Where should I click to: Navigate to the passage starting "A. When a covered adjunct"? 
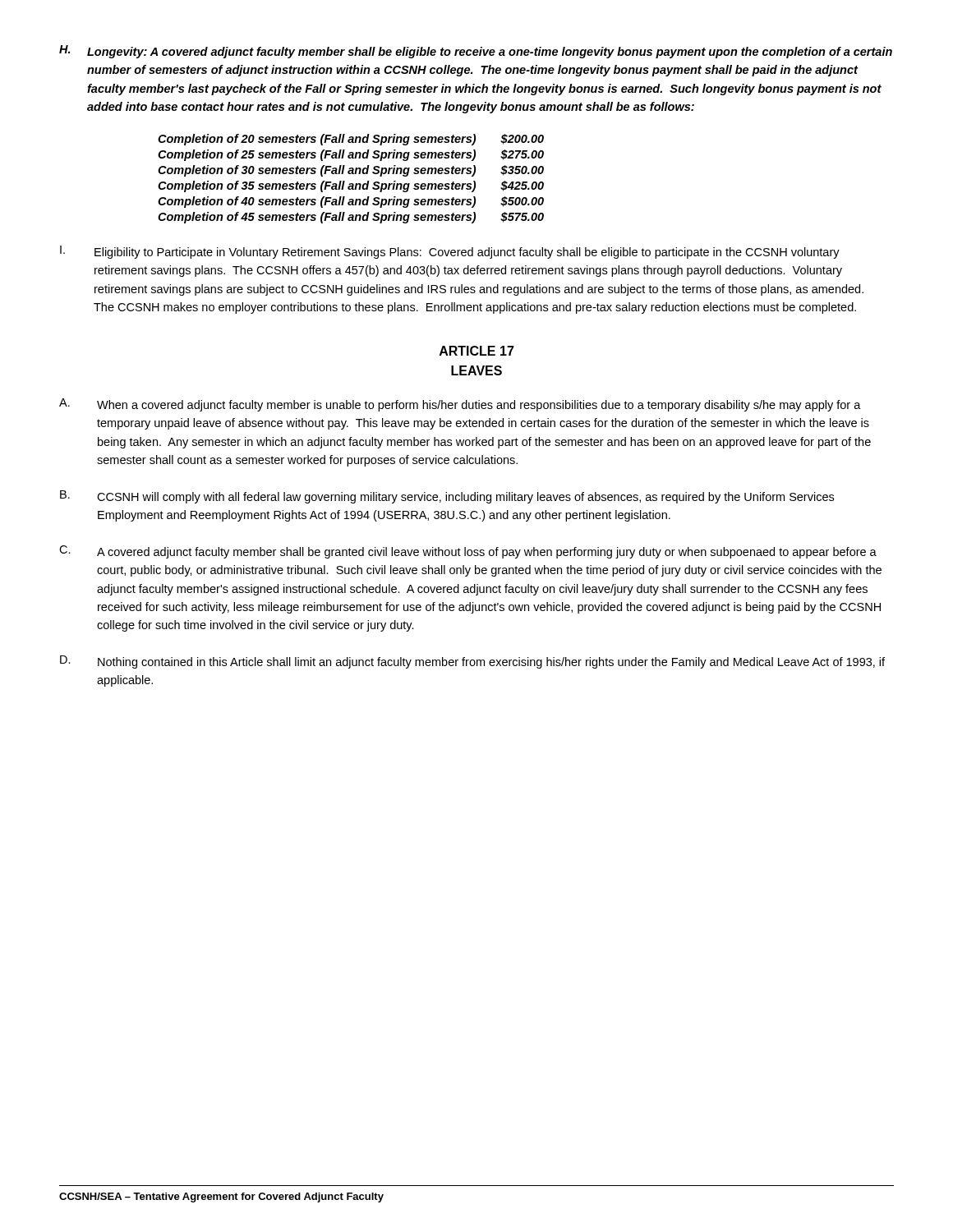476,433
